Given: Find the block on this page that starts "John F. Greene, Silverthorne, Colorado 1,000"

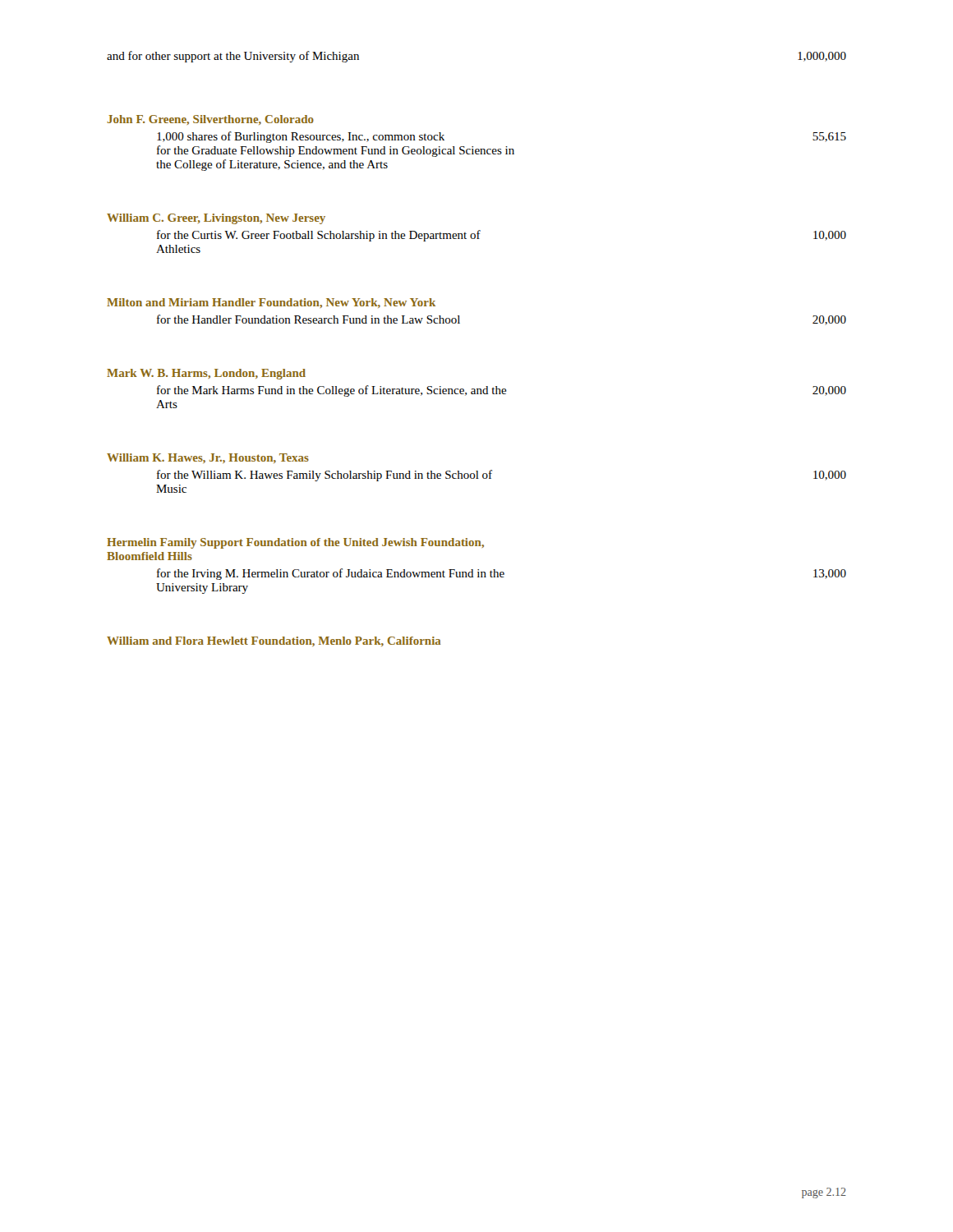Looking at the screenshot, I should 476,142.
